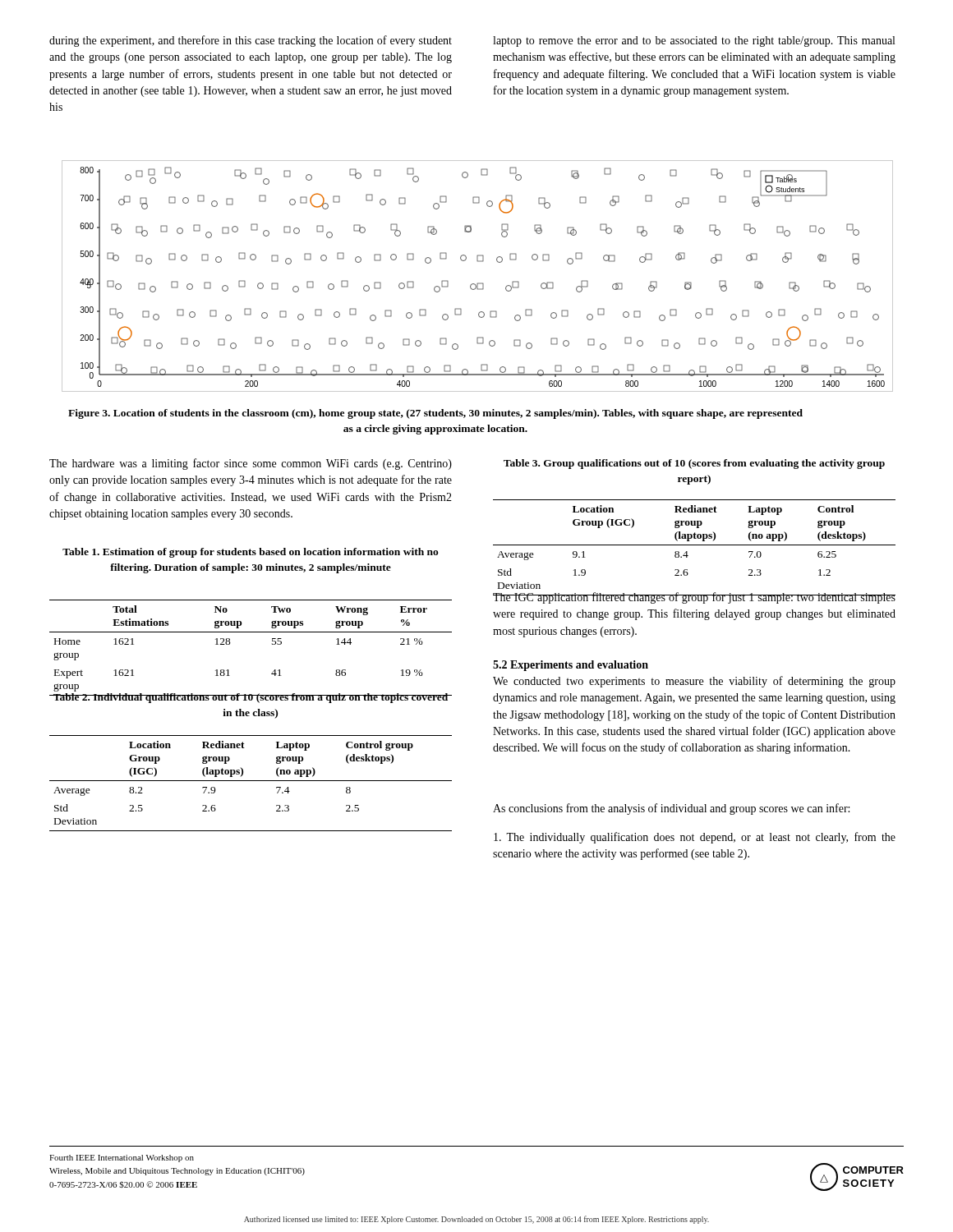Locate the text block that reads "The IGC application filtered"
The height and width of the screenshot is (1232, 953).
point(694,614)
